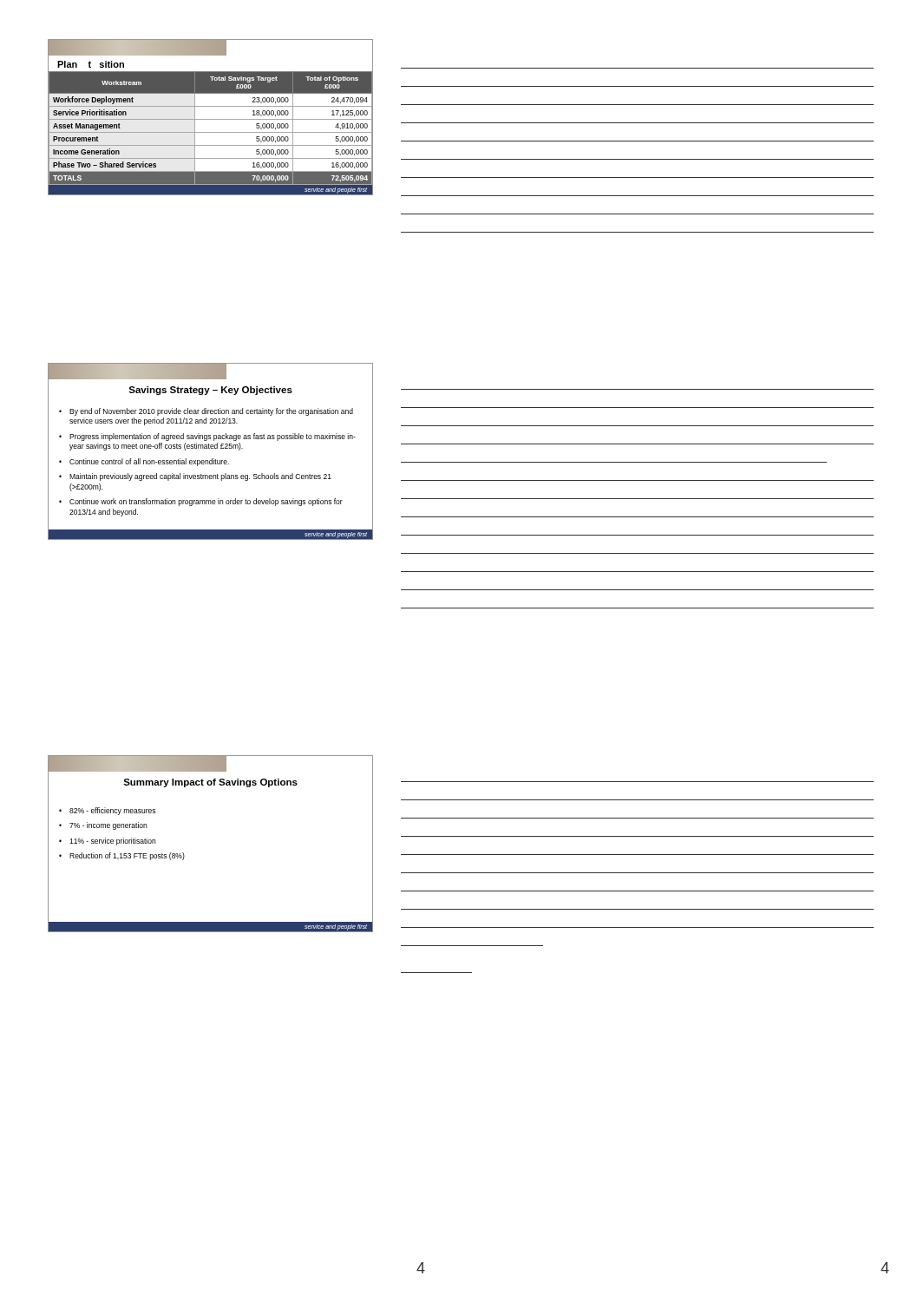Viewport: 924px width, 1302px height.
Task: Where does it say "7% - income generation"?
Action: [108, 826]
